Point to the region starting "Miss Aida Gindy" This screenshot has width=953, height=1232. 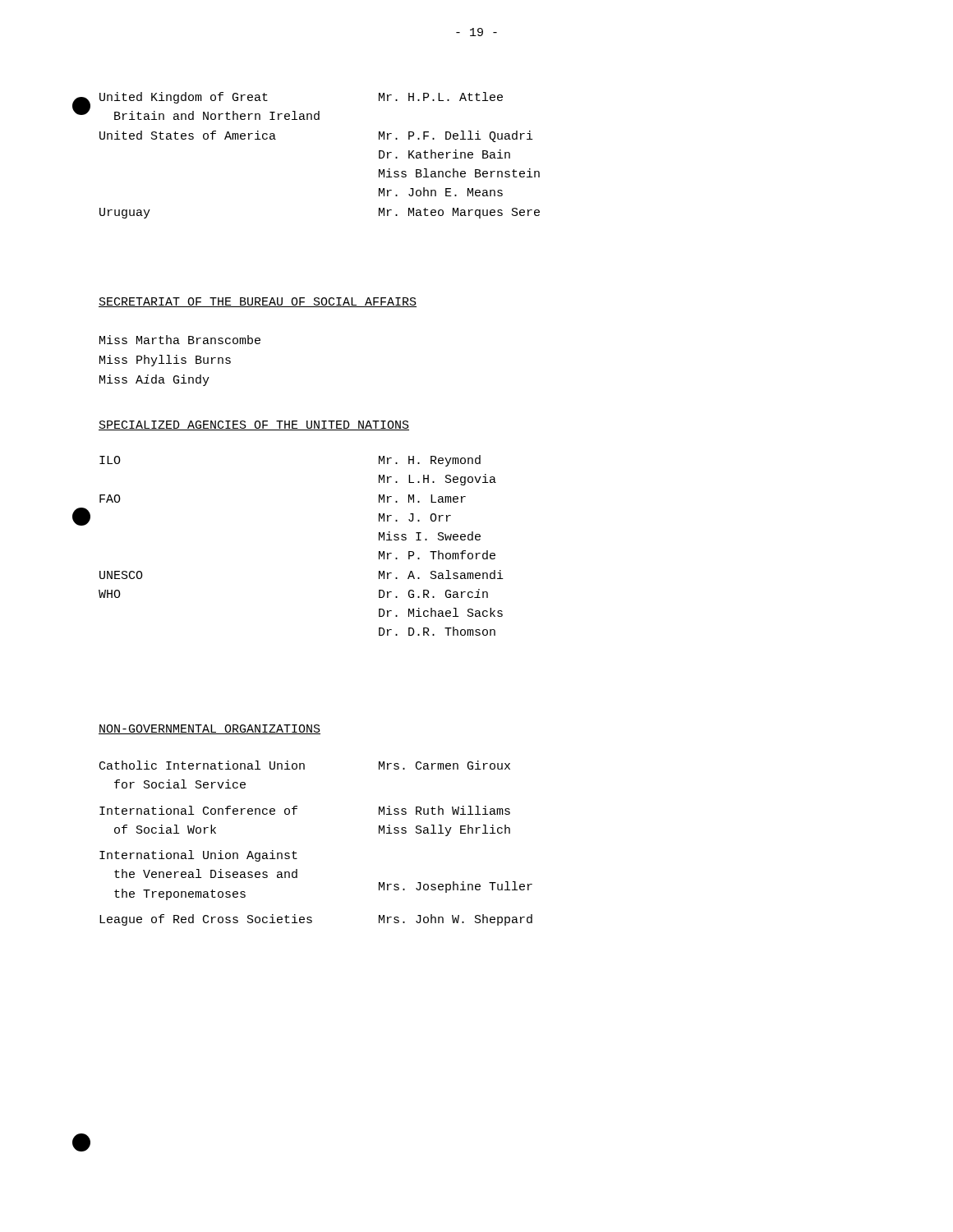[x=154, y=381]
